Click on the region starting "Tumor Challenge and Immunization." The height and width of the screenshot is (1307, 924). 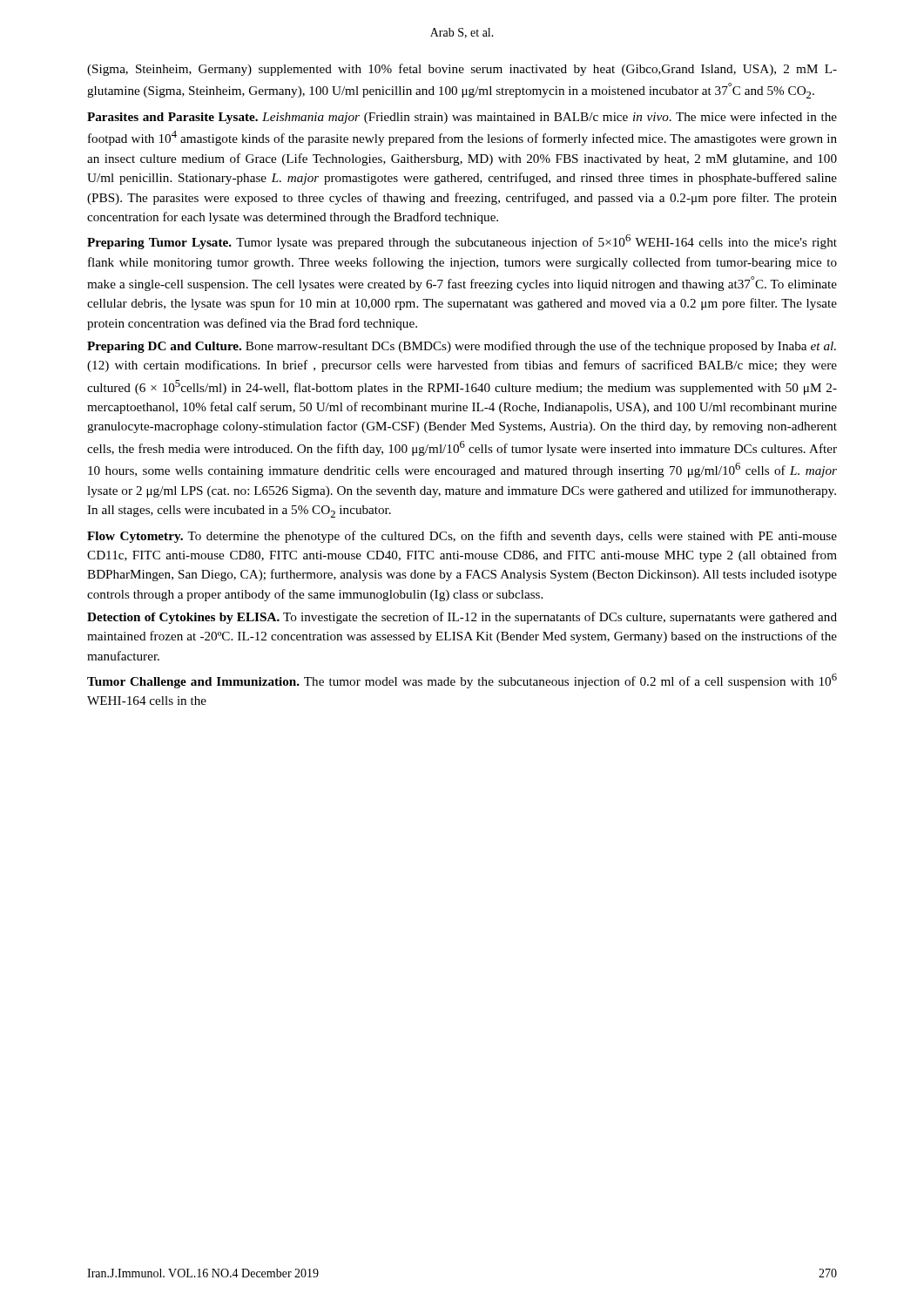462,690
